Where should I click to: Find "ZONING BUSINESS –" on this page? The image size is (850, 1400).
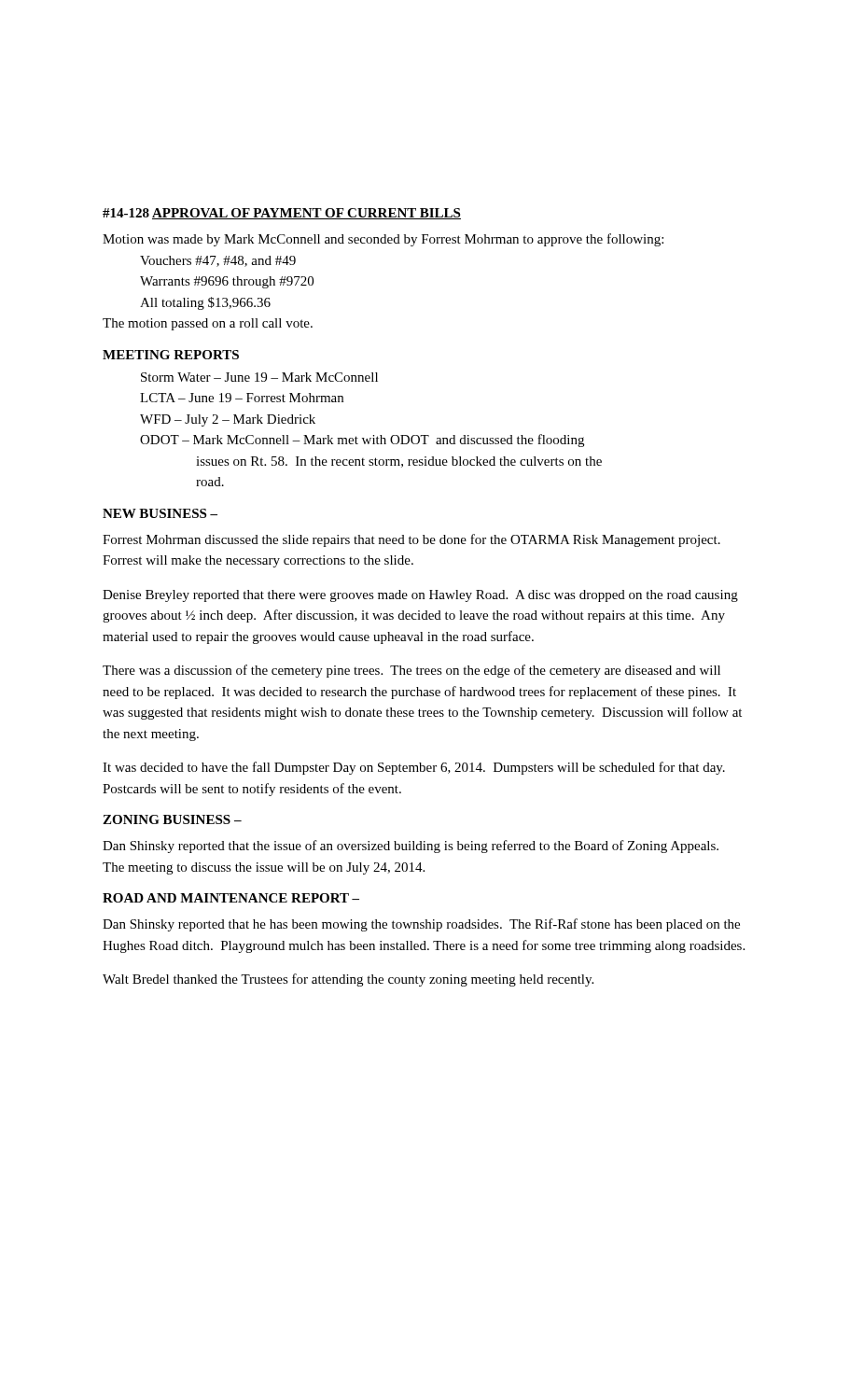172,819
